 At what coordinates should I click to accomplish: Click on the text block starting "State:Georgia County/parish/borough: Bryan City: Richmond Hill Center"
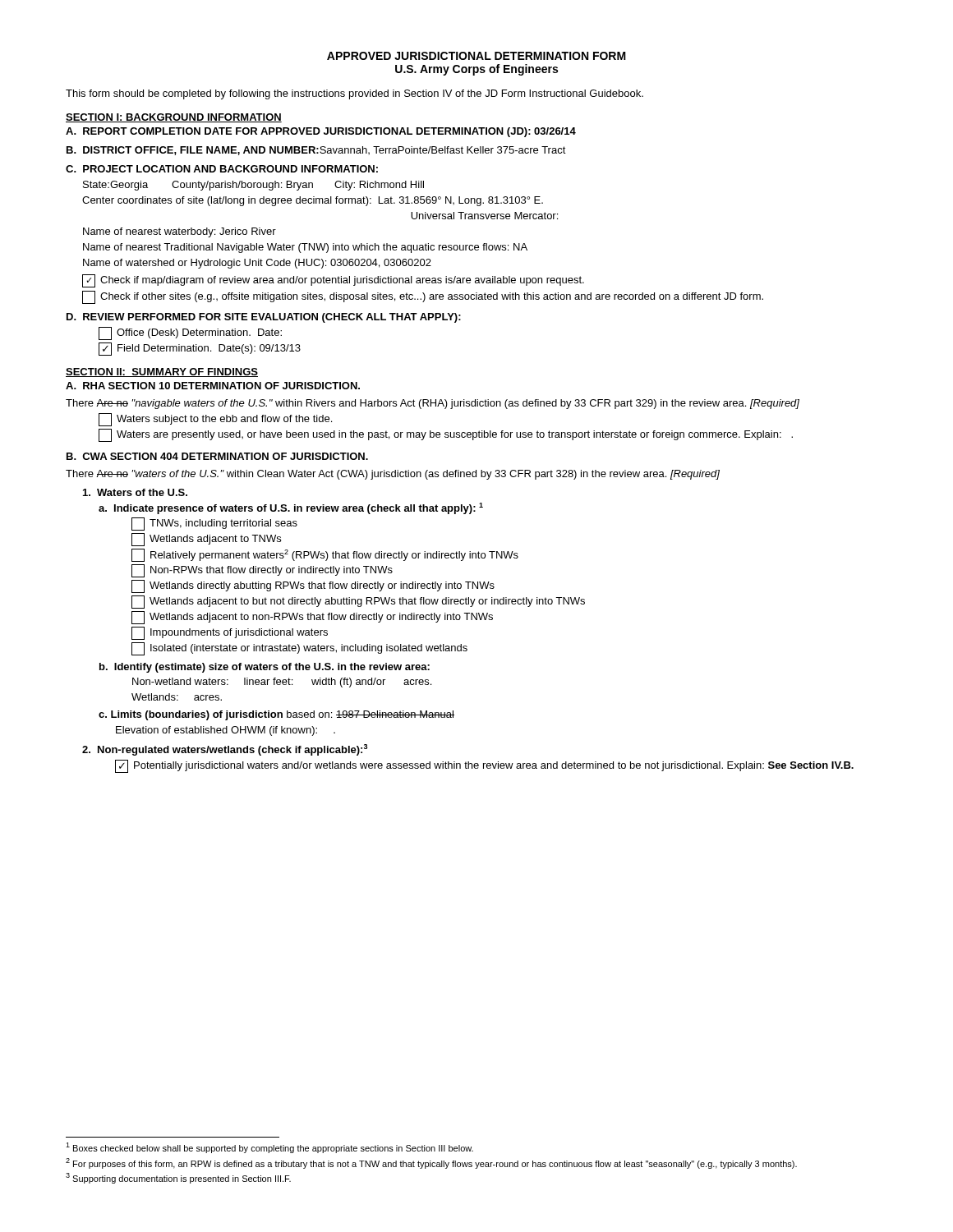click(485, 223)
